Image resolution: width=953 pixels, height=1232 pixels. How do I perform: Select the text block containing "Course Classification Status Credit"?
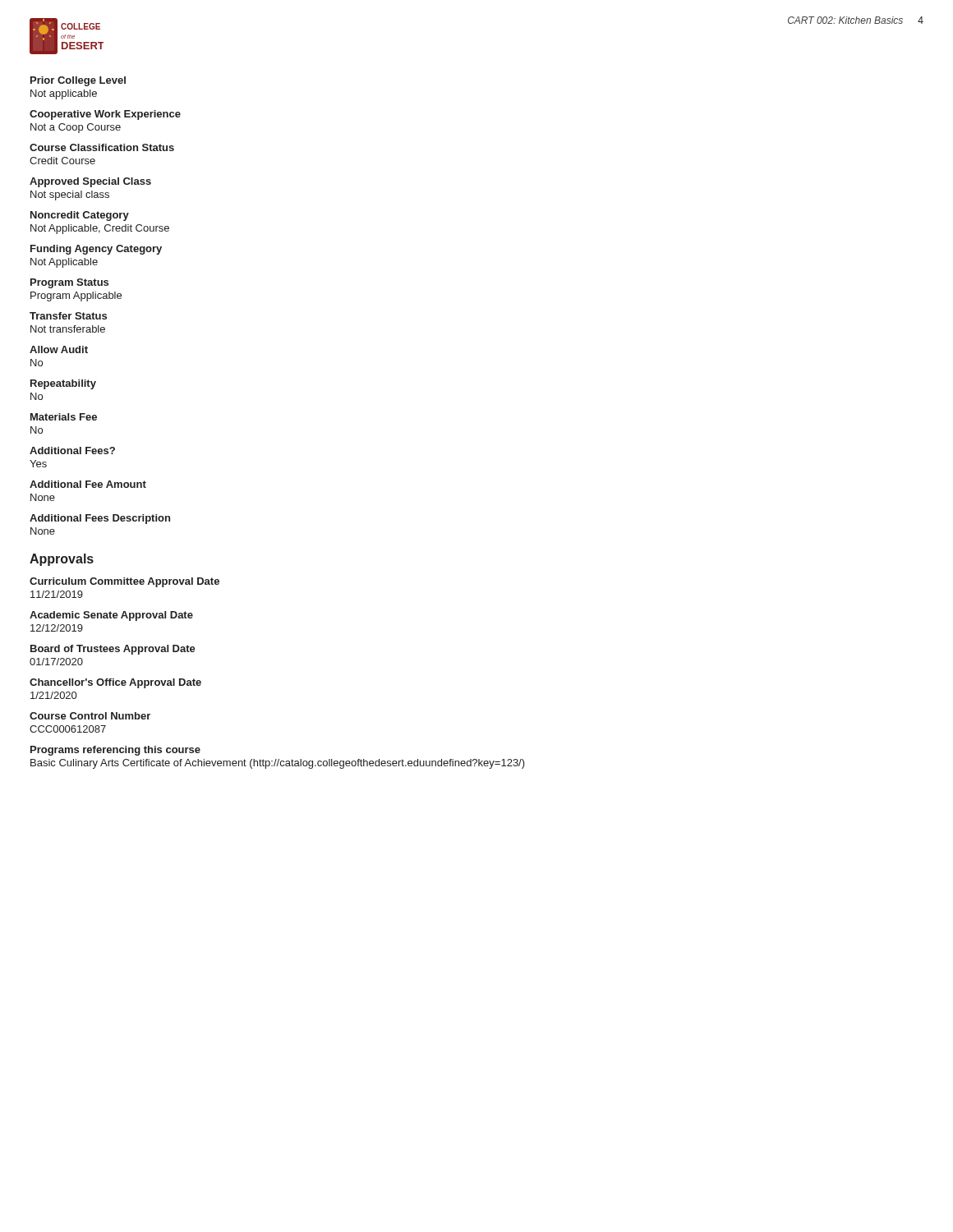(102, 147)
